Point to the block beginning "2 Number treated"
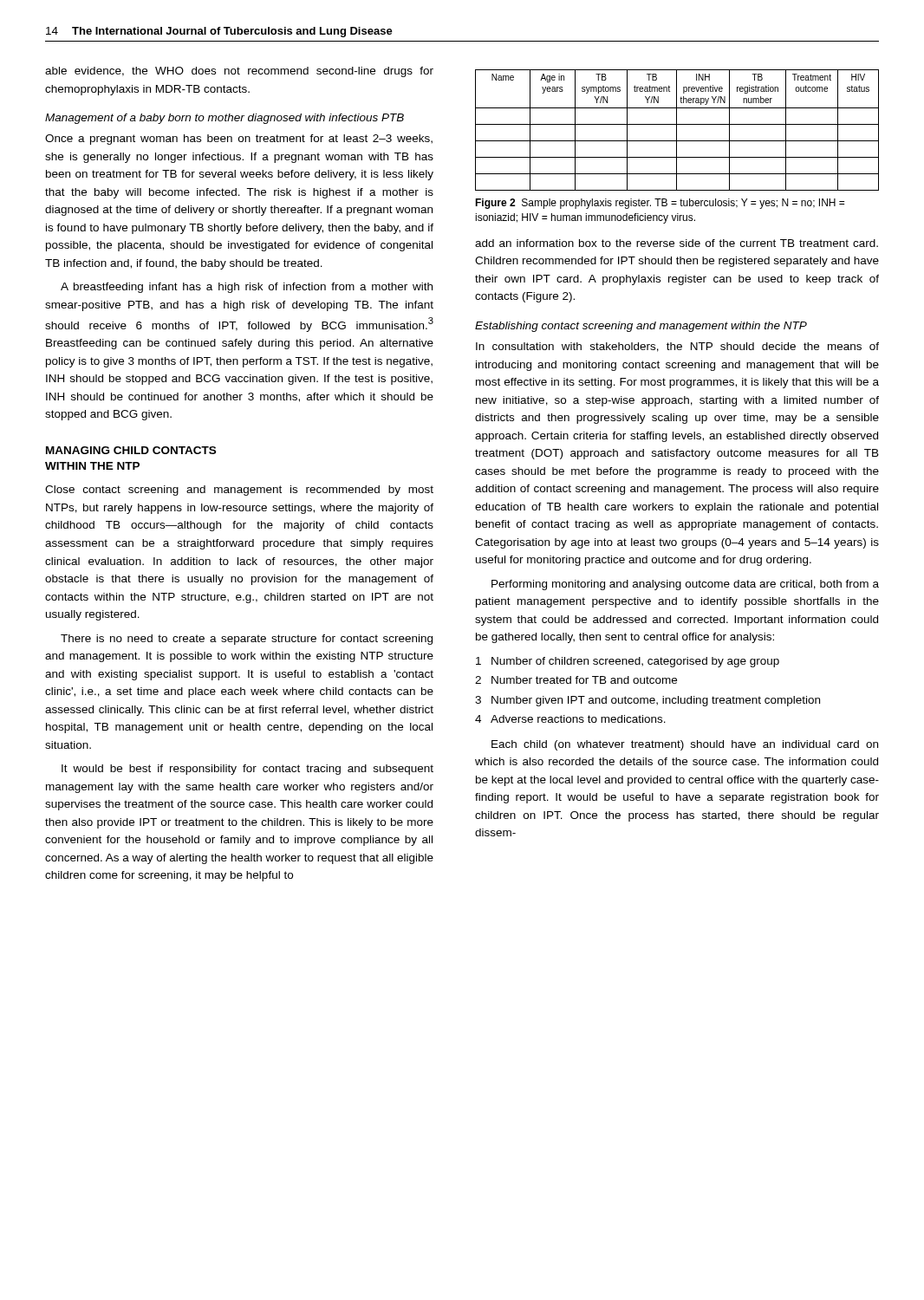 point(677,681)
